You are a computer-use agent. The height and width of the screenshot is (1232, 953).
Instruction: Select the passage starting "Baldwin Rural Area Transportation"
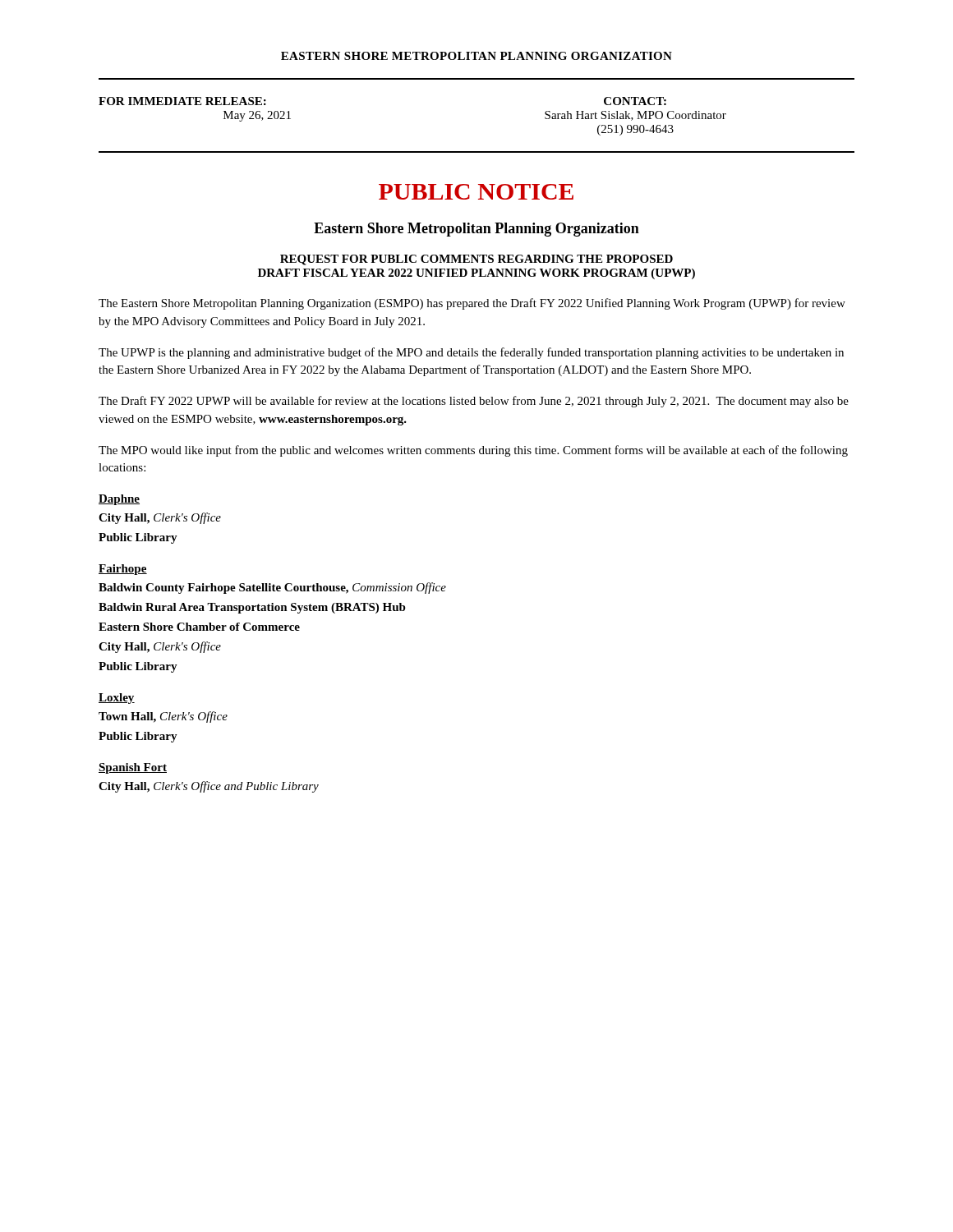(252, 607)
